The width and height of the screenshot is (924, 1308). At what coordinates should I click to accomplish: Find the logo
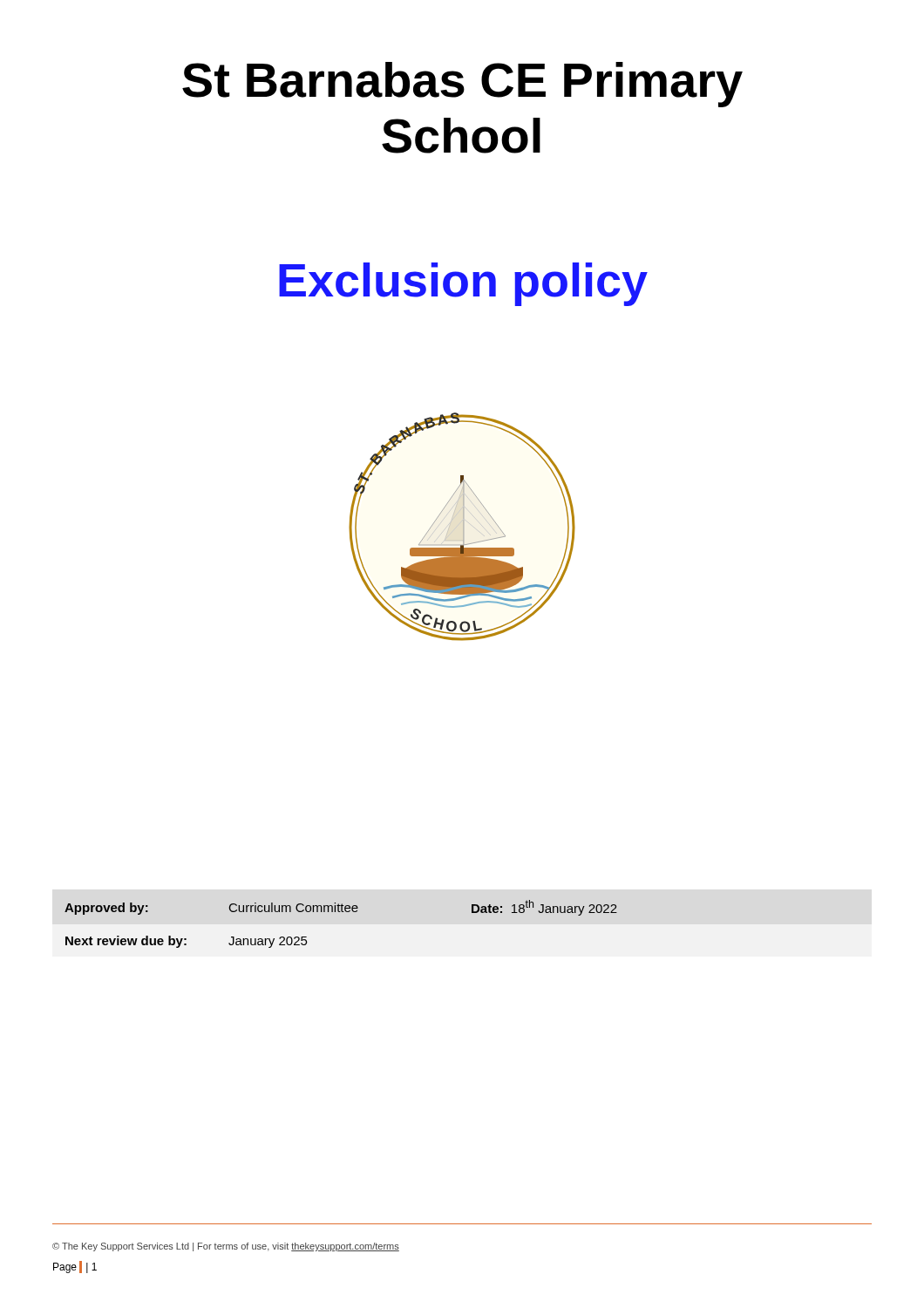pos(462,528)
